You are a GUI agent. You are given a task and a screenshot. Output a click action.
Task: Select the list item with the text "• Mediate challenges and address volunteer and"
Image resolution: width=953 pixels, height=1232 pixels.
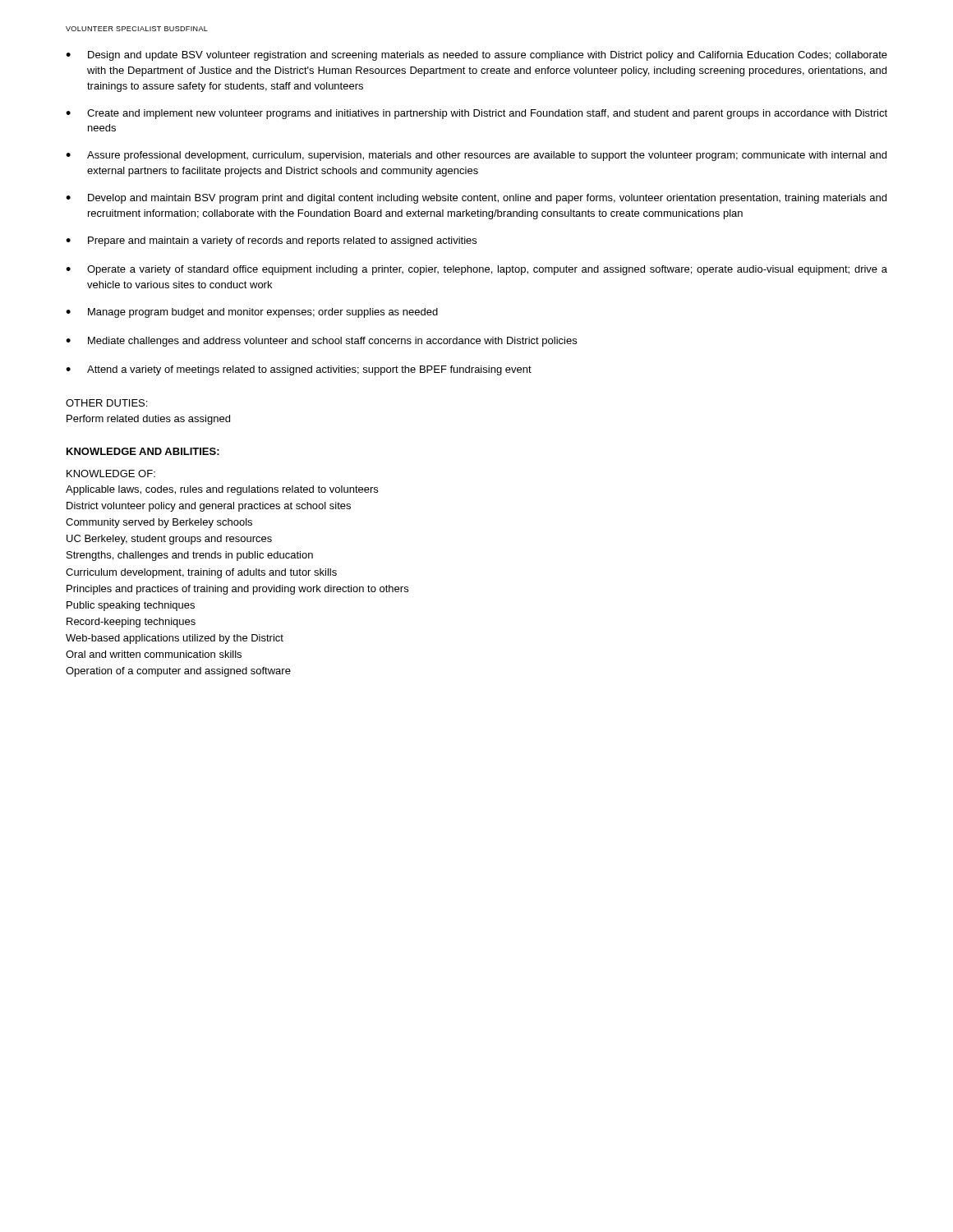coord(476,342)
